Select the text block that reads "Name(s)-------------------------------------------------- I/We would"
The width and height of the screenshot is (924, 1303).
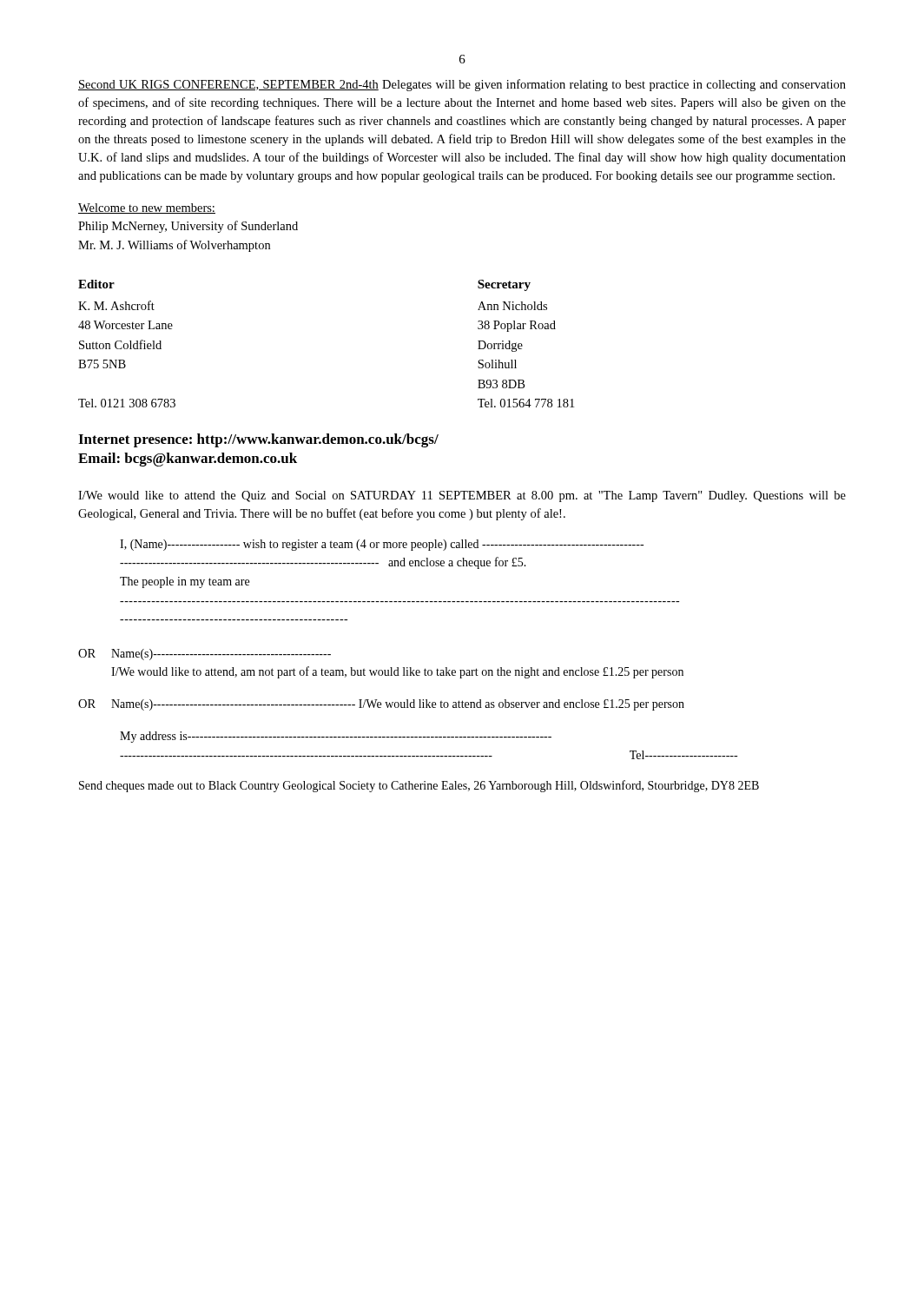(x=398, y=704)
